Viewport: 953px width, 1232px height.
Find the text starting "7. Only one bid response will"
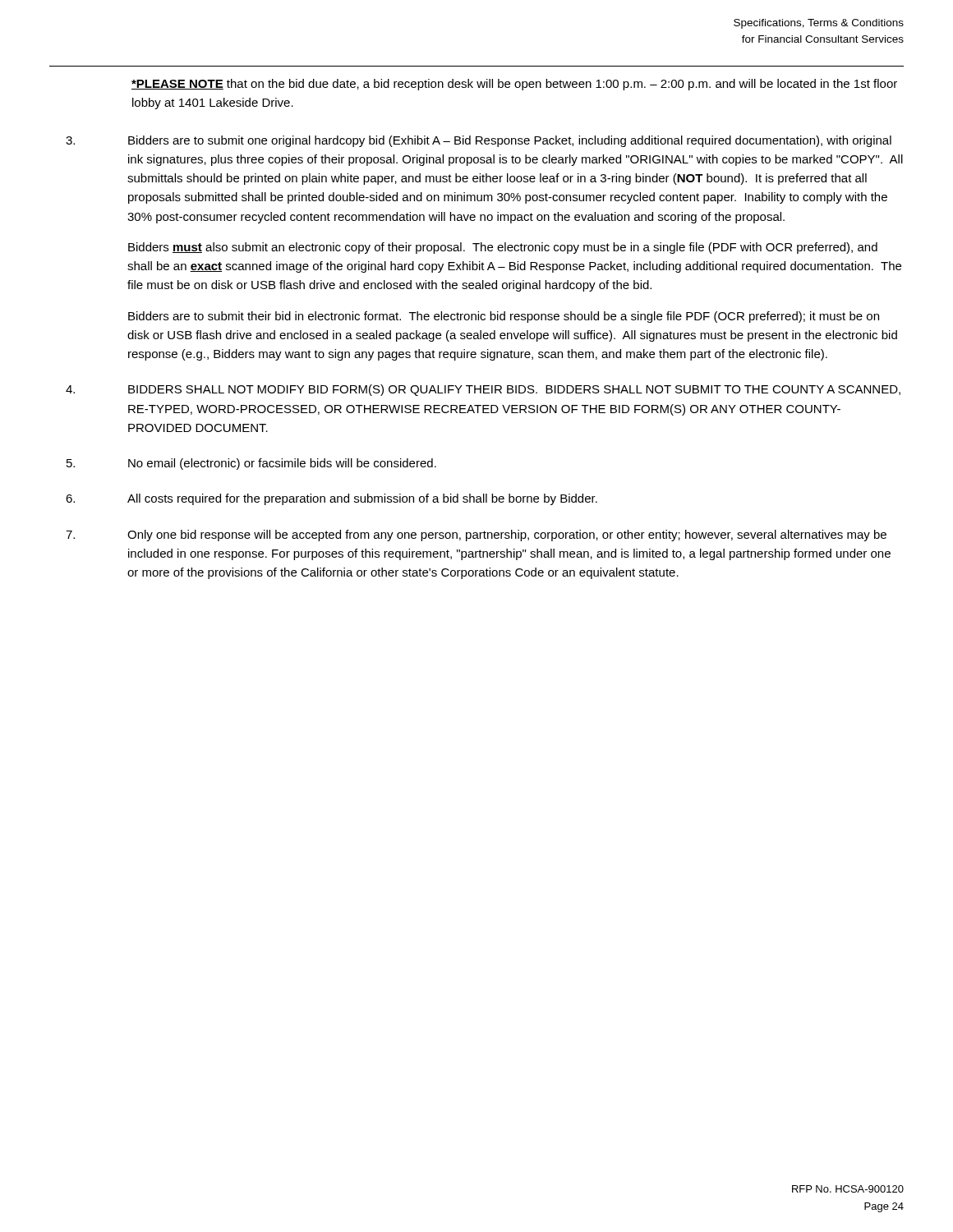pyautogui.click(x=476, y=553)
